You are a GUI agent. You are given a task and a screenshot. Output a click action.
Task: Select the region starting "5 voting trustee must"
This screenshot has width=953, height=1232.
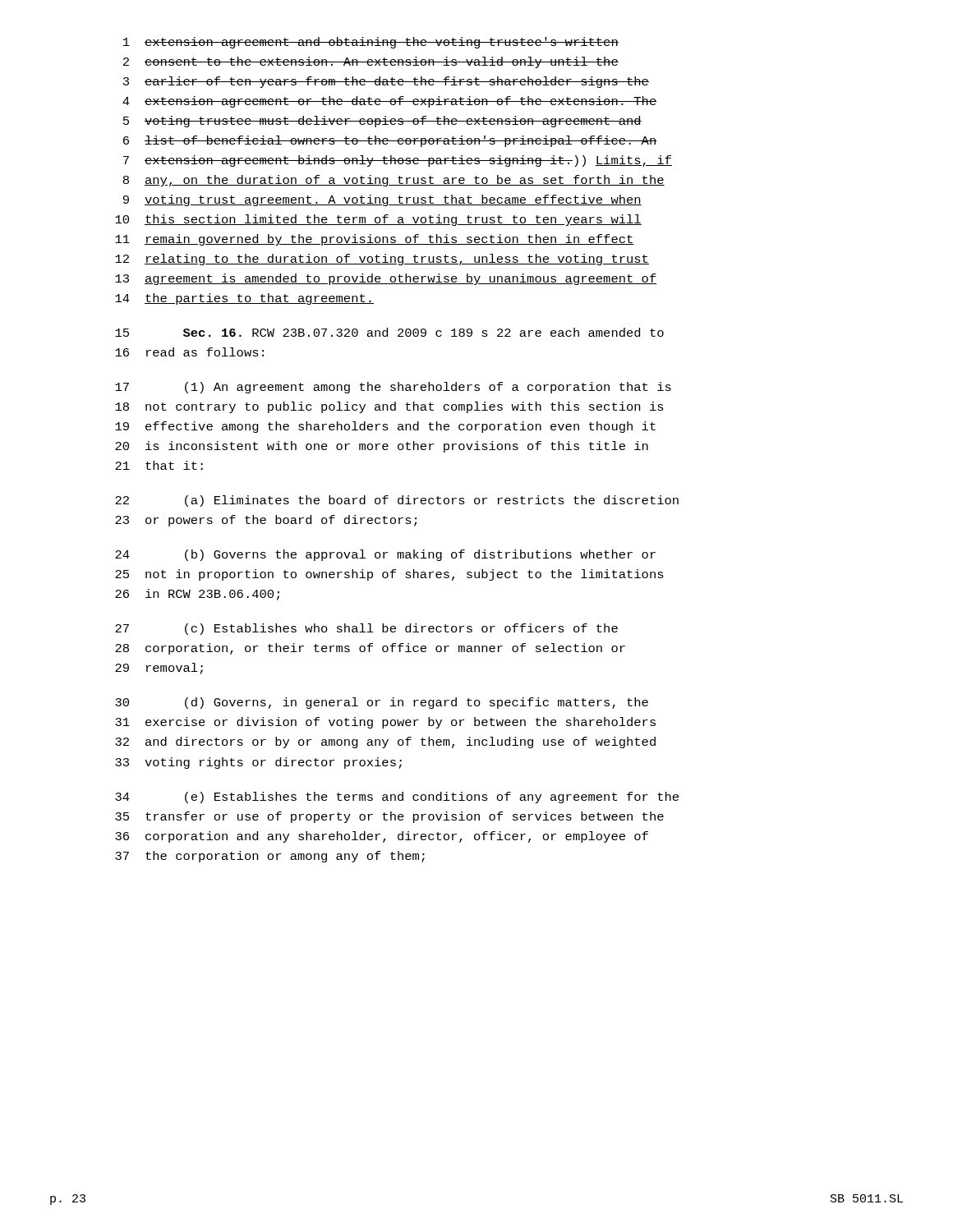coord(485,122)
